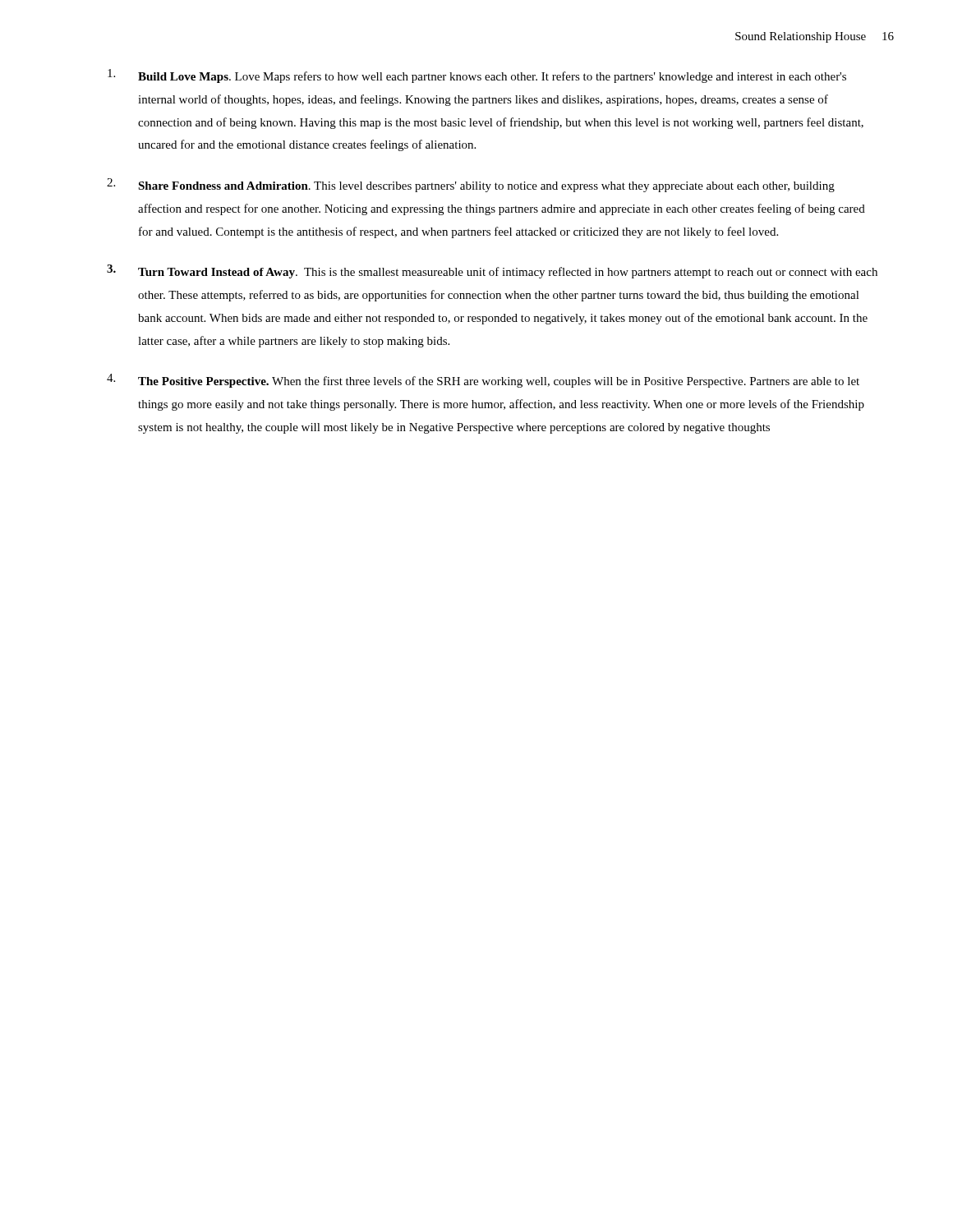This screenshot has width=953, height=1232.
Task: Point to the block beginning "Build Love Maps. Love"
Action: (493, 111)
